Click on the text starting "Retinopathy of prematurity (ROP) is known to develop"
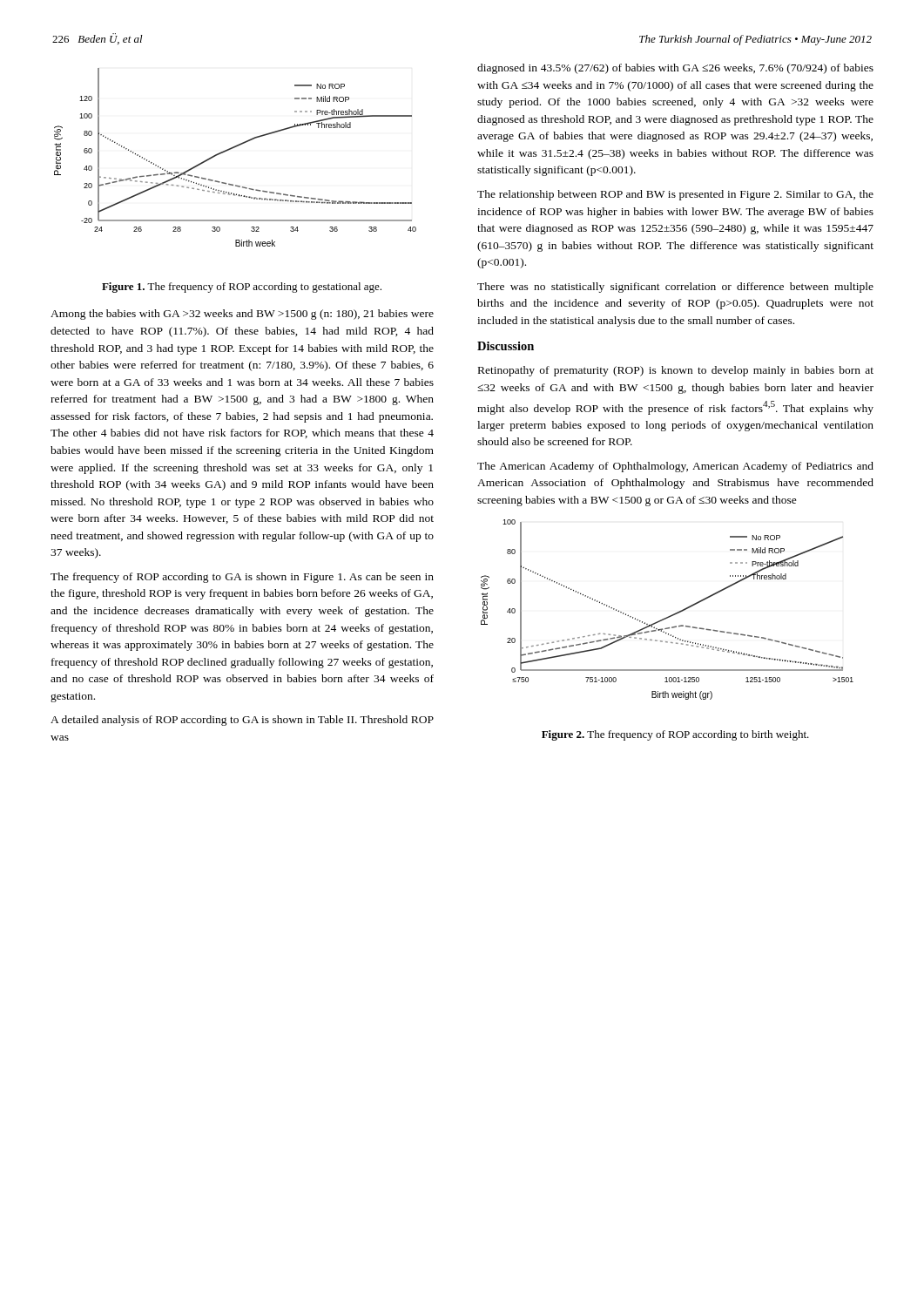Viewport: 924px width, 1307px height. click(x=675, y=435)
